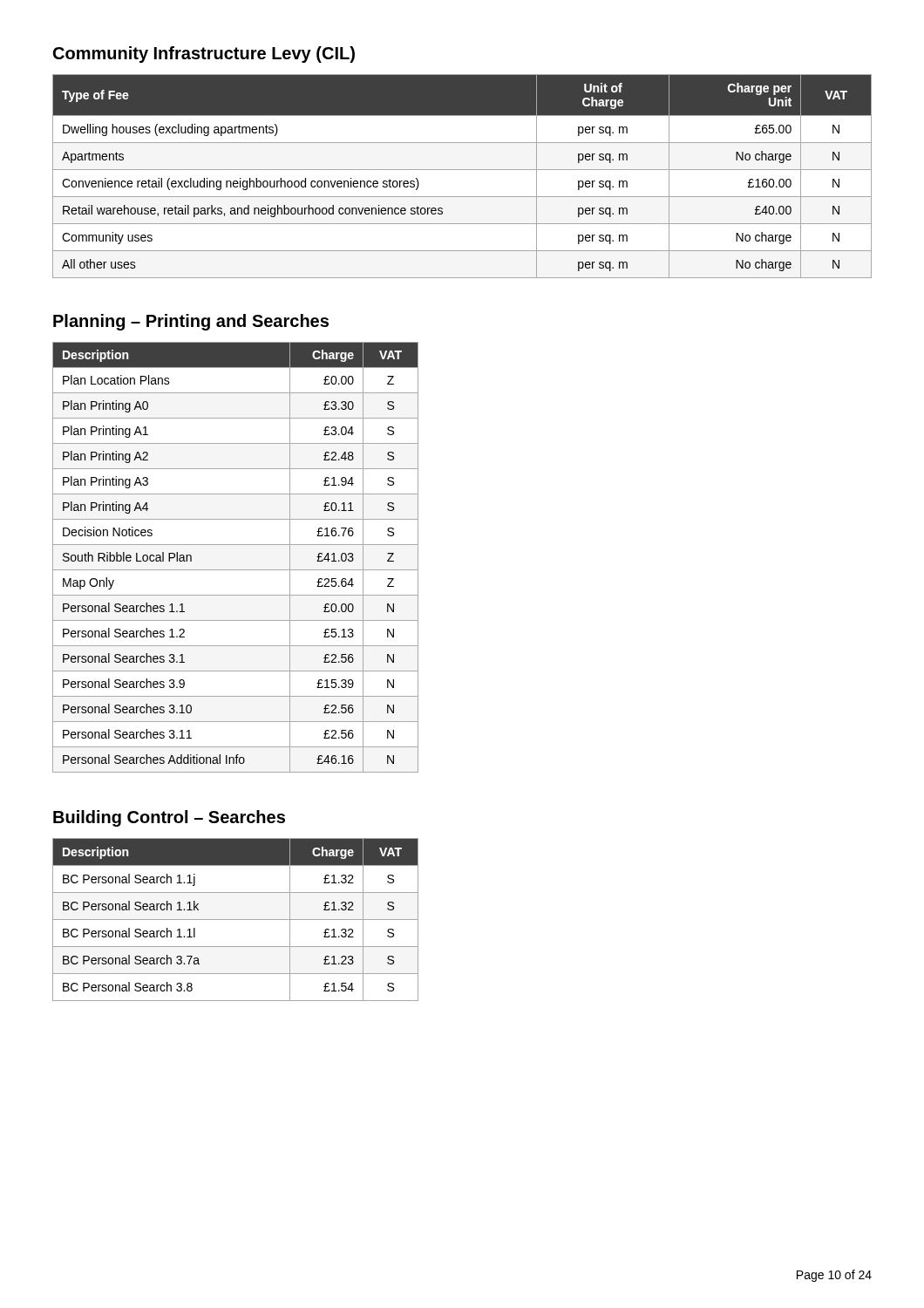Find the table that mentions "Personal Searches 1.1"
The image size is (924, 1308).
tap(462, 557)
